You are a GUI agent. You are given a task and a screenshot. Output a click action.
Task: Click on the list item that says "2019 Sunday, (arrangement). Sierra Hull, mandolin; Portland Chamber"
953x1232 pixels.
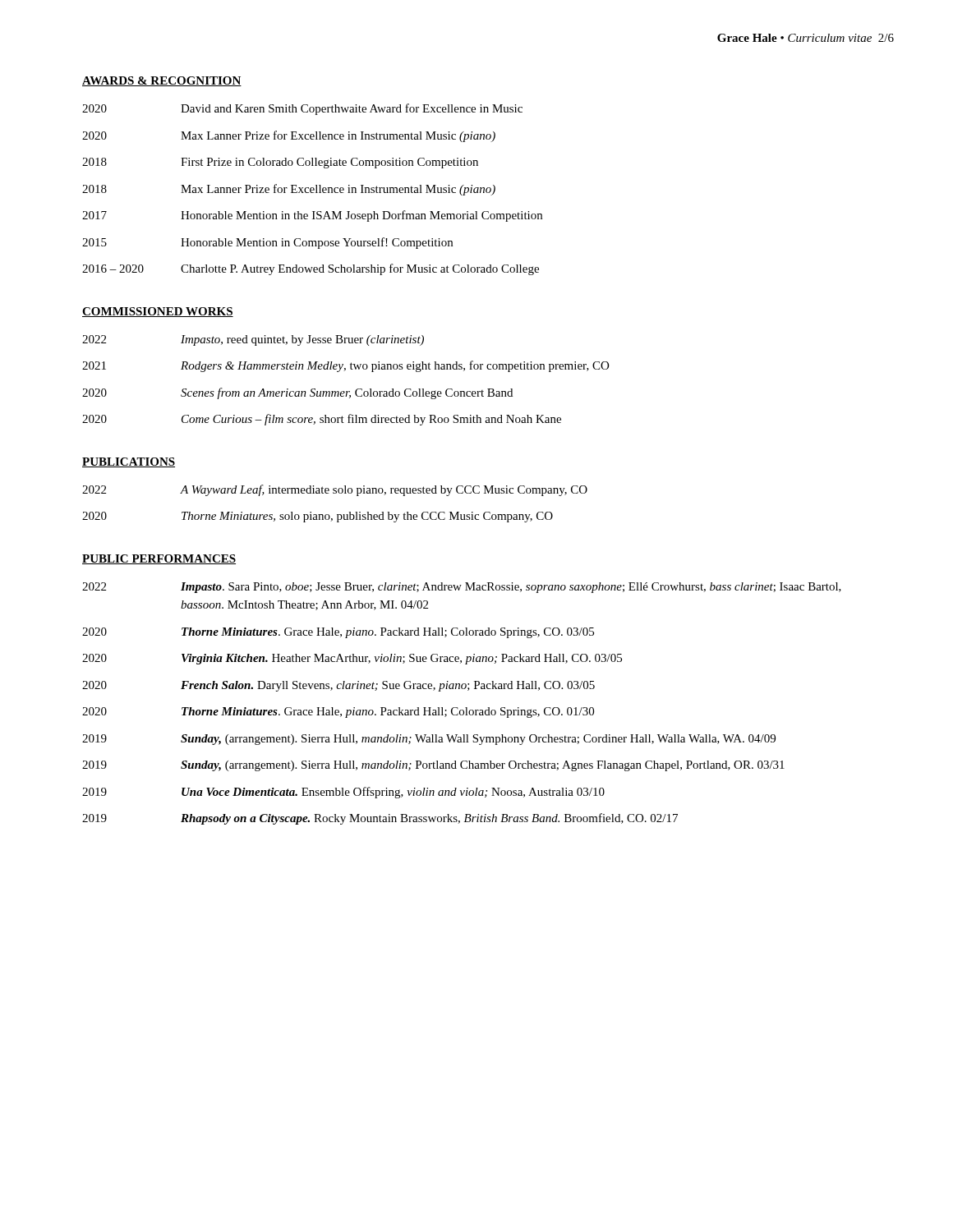click(476, 765)
